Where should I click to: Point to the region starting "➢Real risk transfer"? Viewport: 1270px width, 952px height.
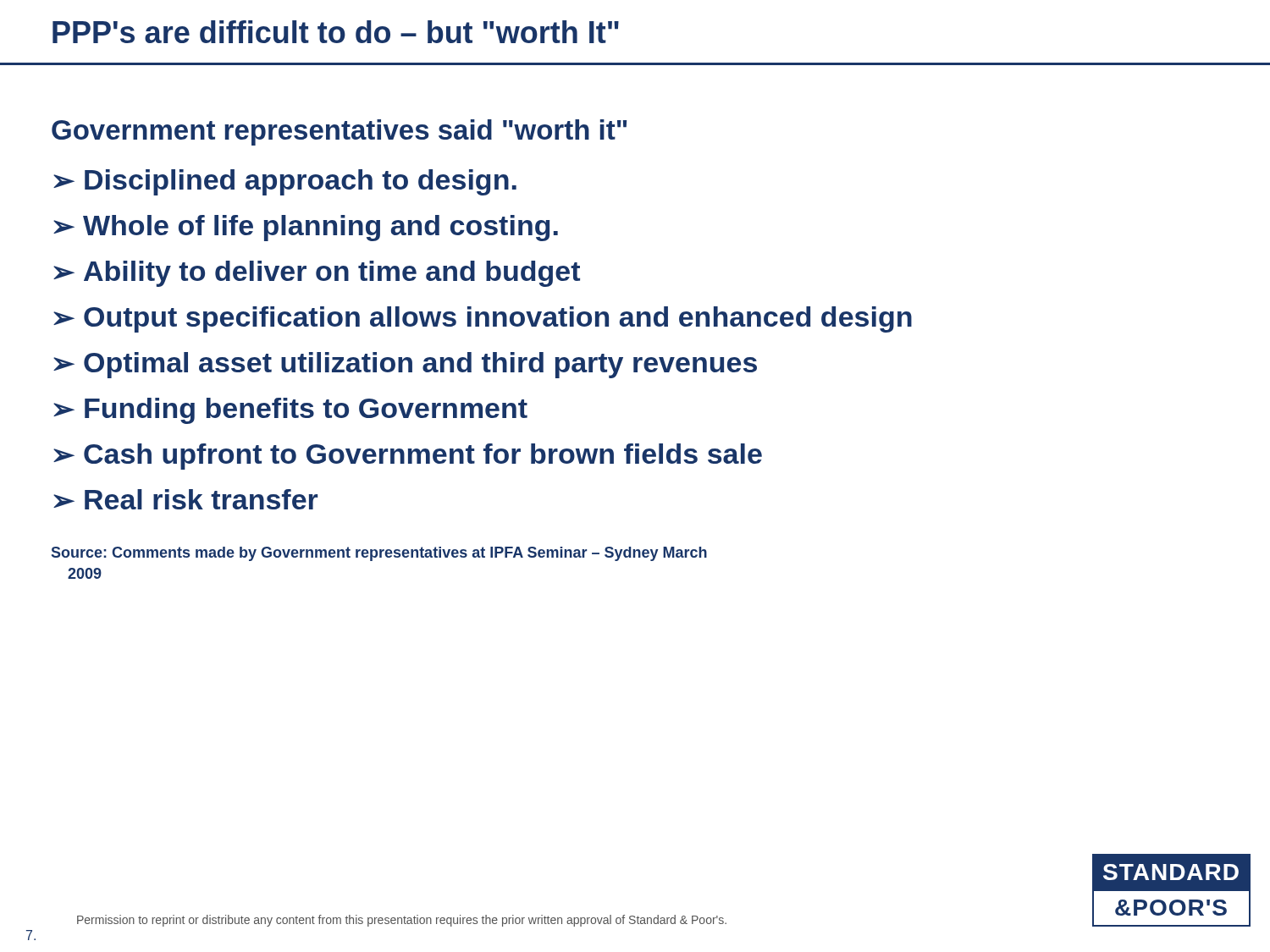coord(184,500)
